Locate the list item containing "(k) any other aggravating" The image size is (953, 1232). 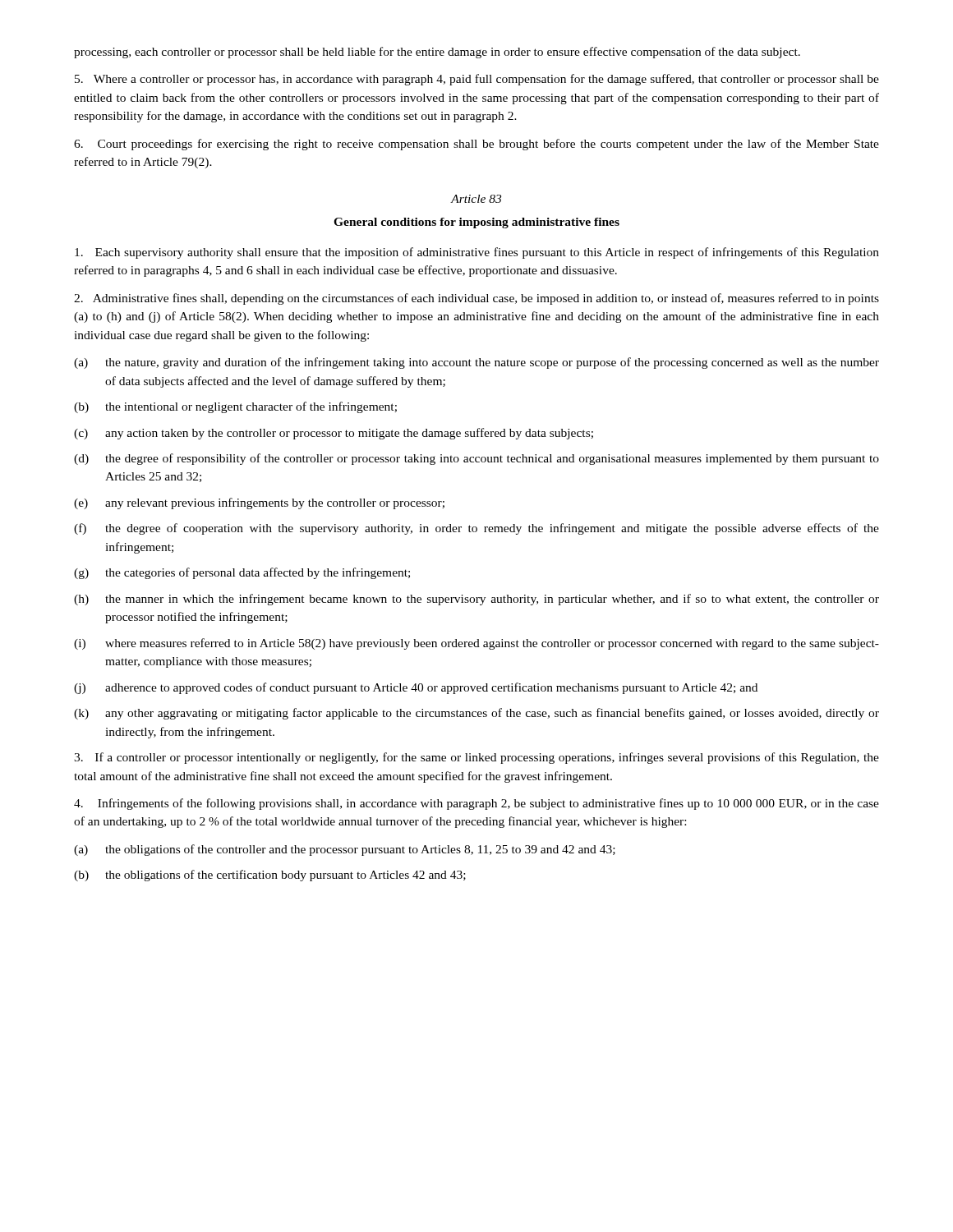[476, 722]
